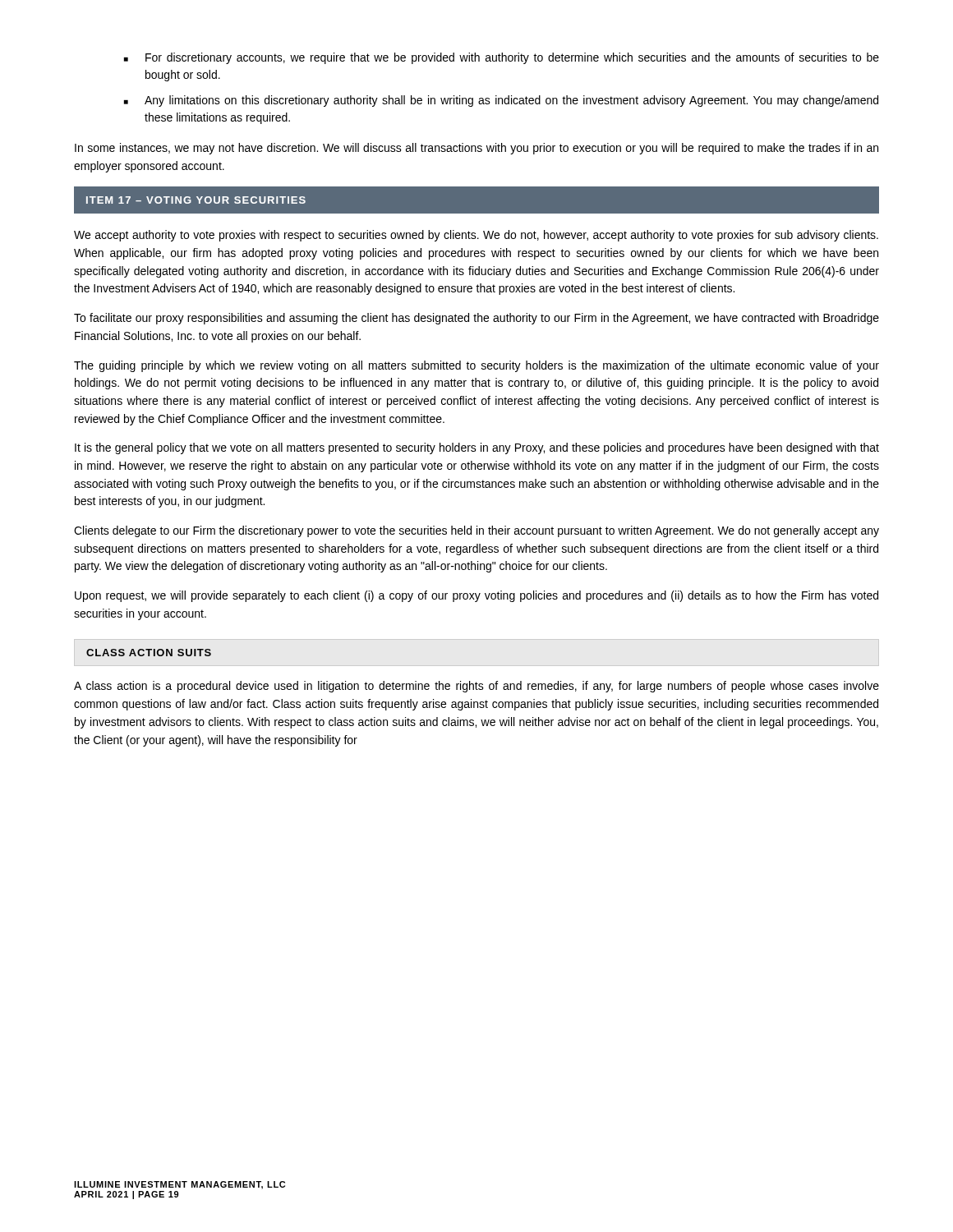Find the region starting "We accept authority to vote proxies with respect"
Screen dimensions: 1232x953
(476, 262)
